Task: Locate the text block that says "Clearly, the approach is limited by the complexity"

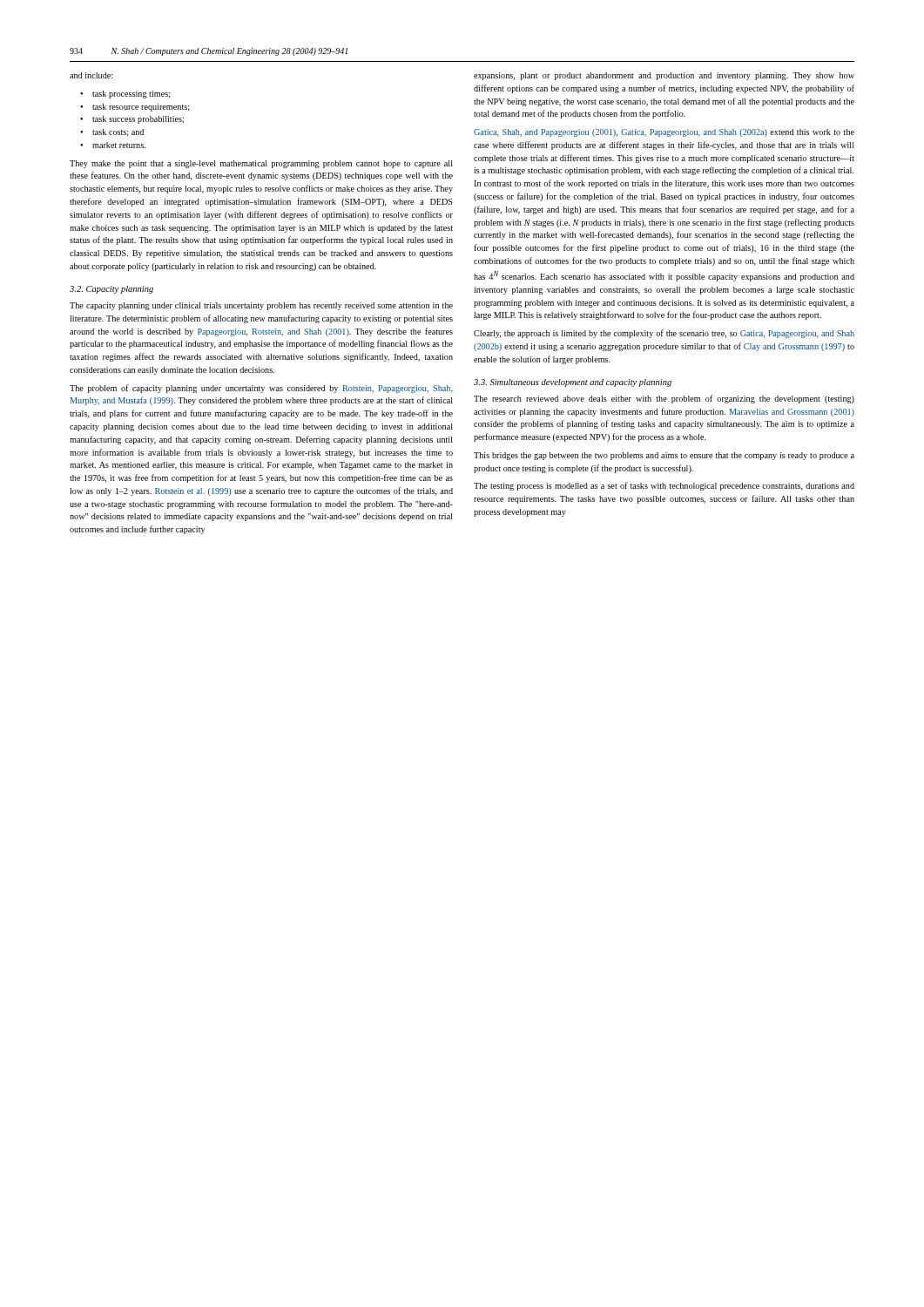Action: [x=664, y=347]
